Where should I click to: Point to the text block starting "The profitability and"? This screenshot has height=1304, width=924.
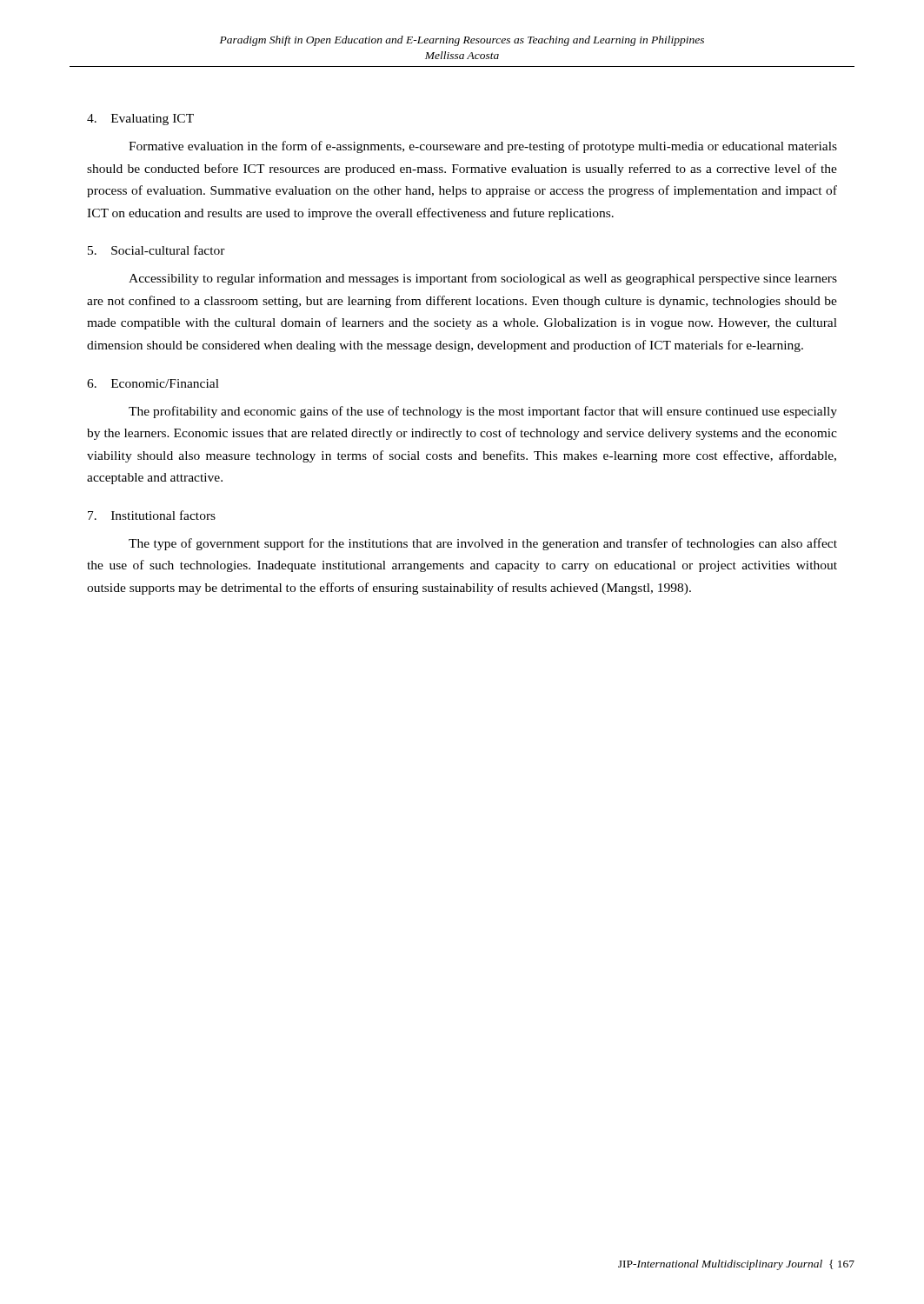462,444
